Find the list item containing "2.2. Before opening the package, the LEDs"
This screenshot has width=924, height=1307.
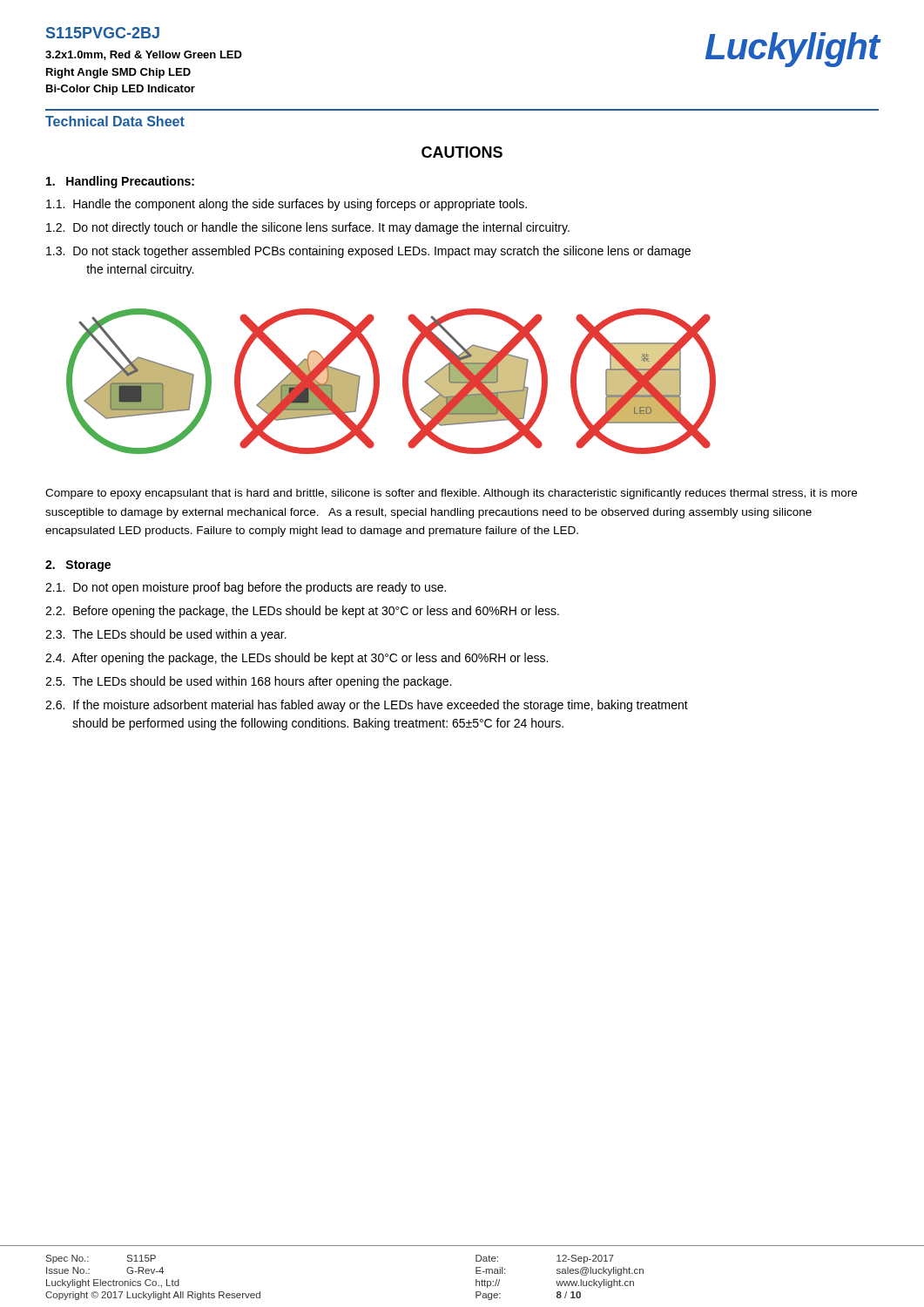point(303,611)
